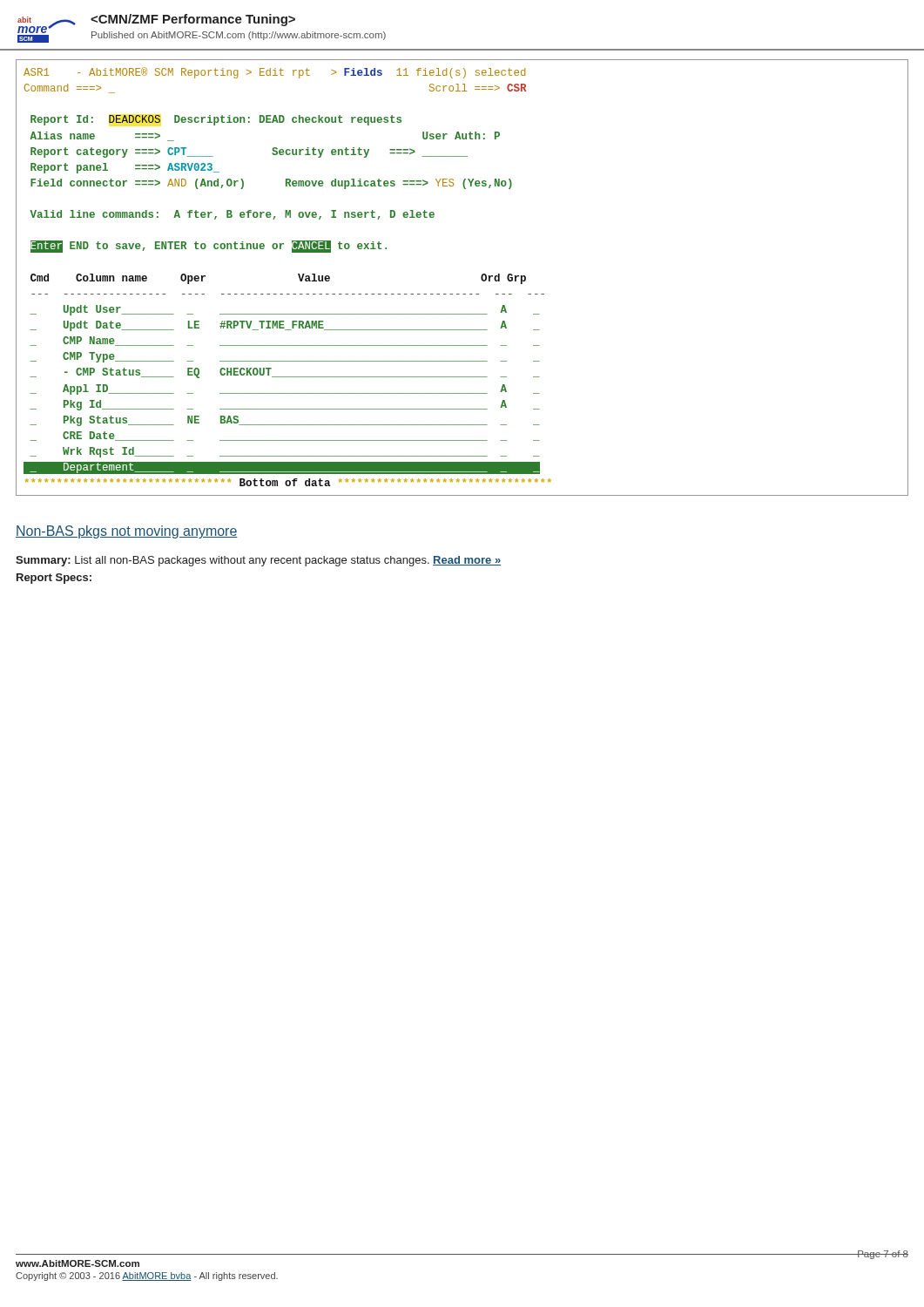Find the screenshot

click(462, 278)
